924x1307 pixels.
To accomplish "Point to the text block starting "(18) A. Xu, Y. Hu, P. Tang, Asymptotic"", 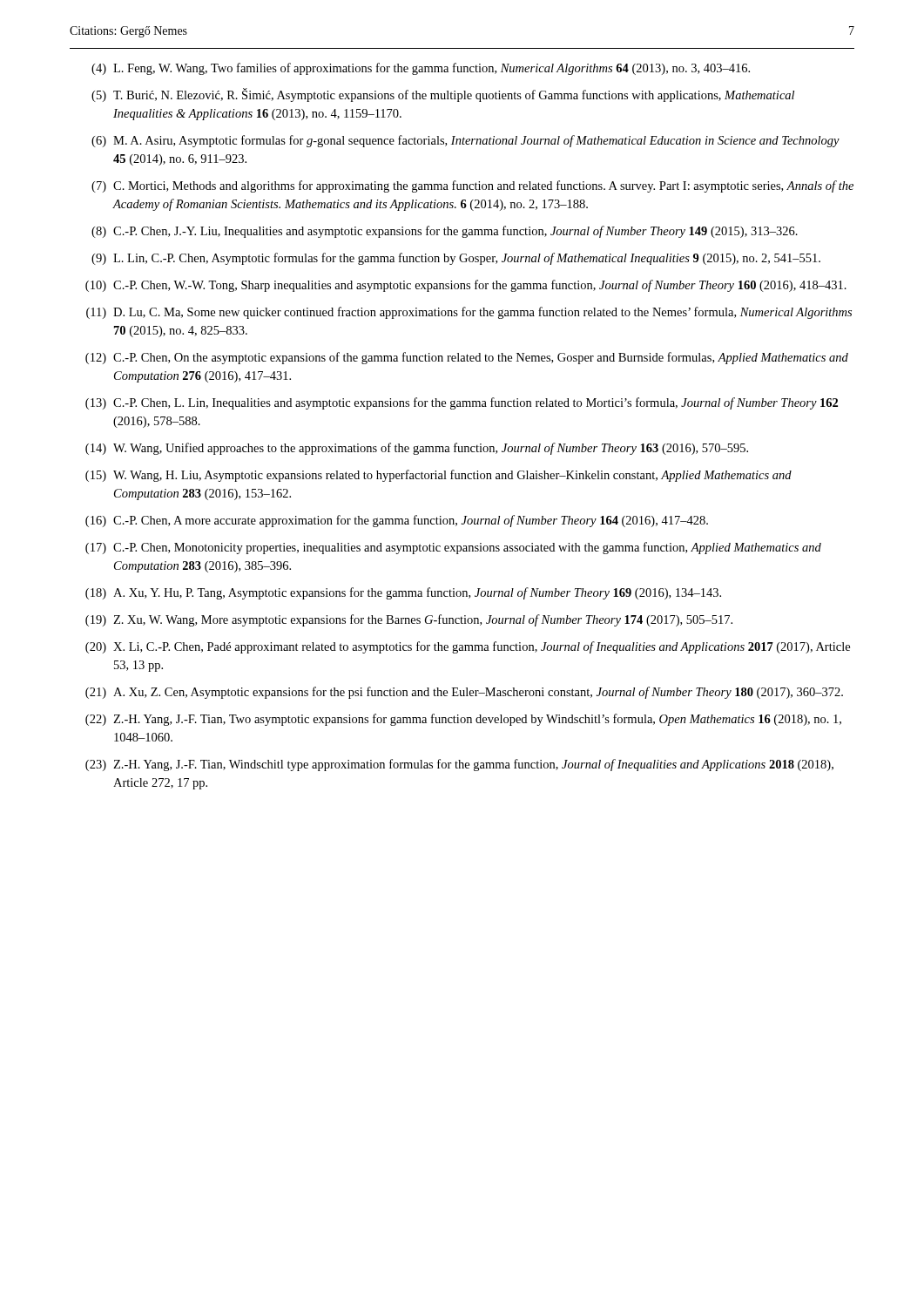I will (462, 593).
